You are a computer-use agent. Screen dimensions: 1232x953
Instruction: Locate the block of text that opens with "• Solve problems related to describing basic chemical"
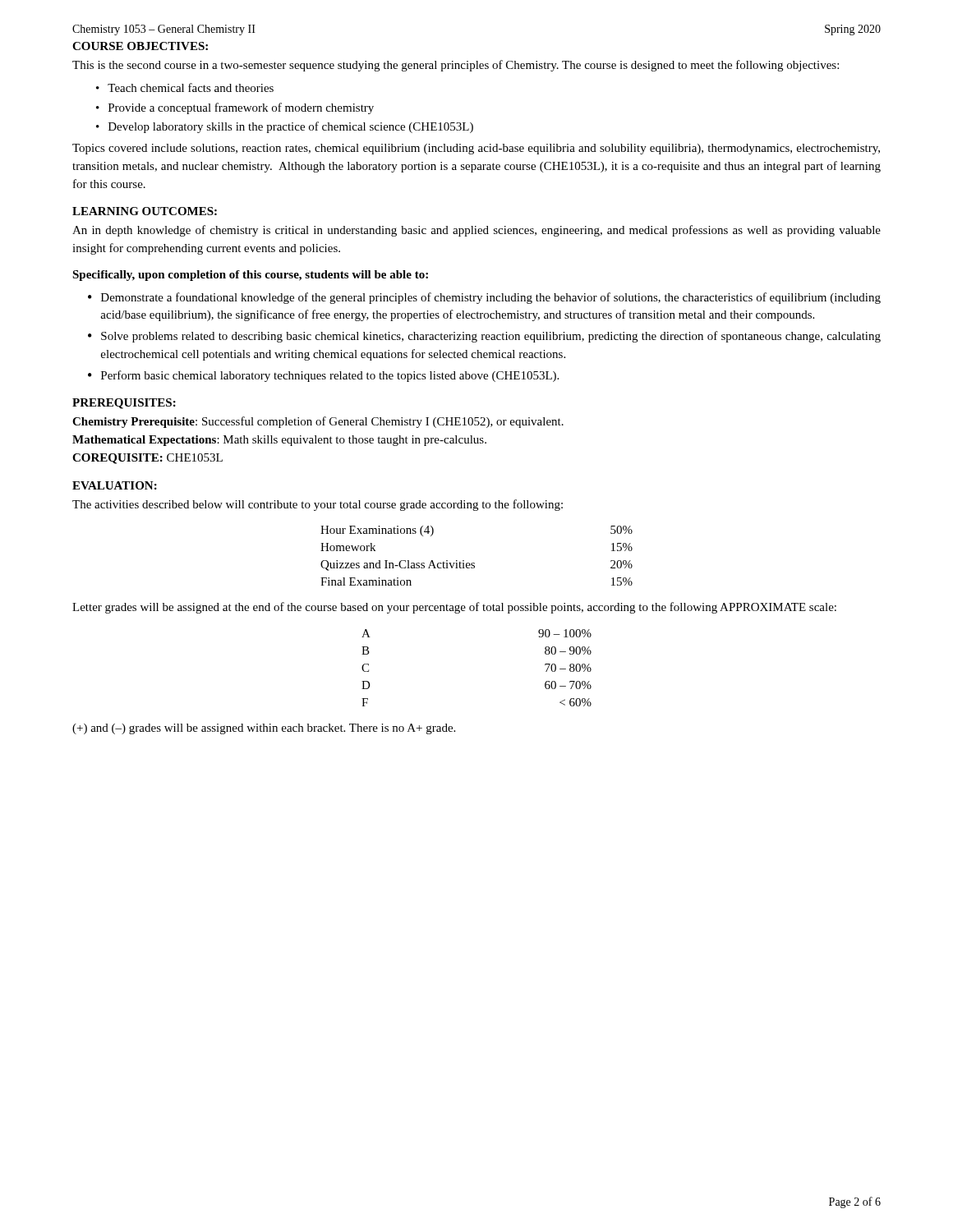coord(484,346)
